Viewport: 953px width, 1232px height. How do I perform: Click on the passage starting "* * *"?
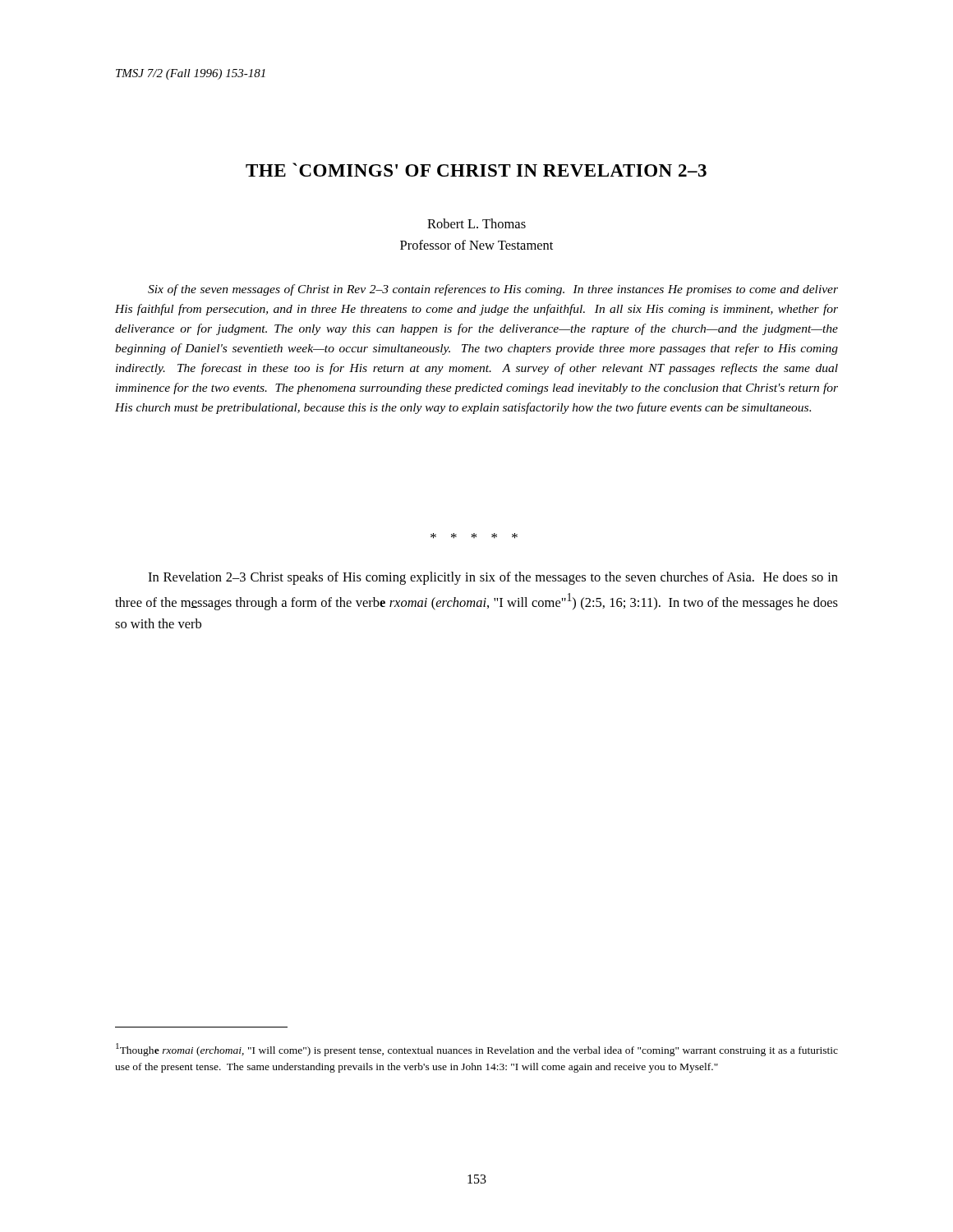pyautogui.click(x=476, y=538)
